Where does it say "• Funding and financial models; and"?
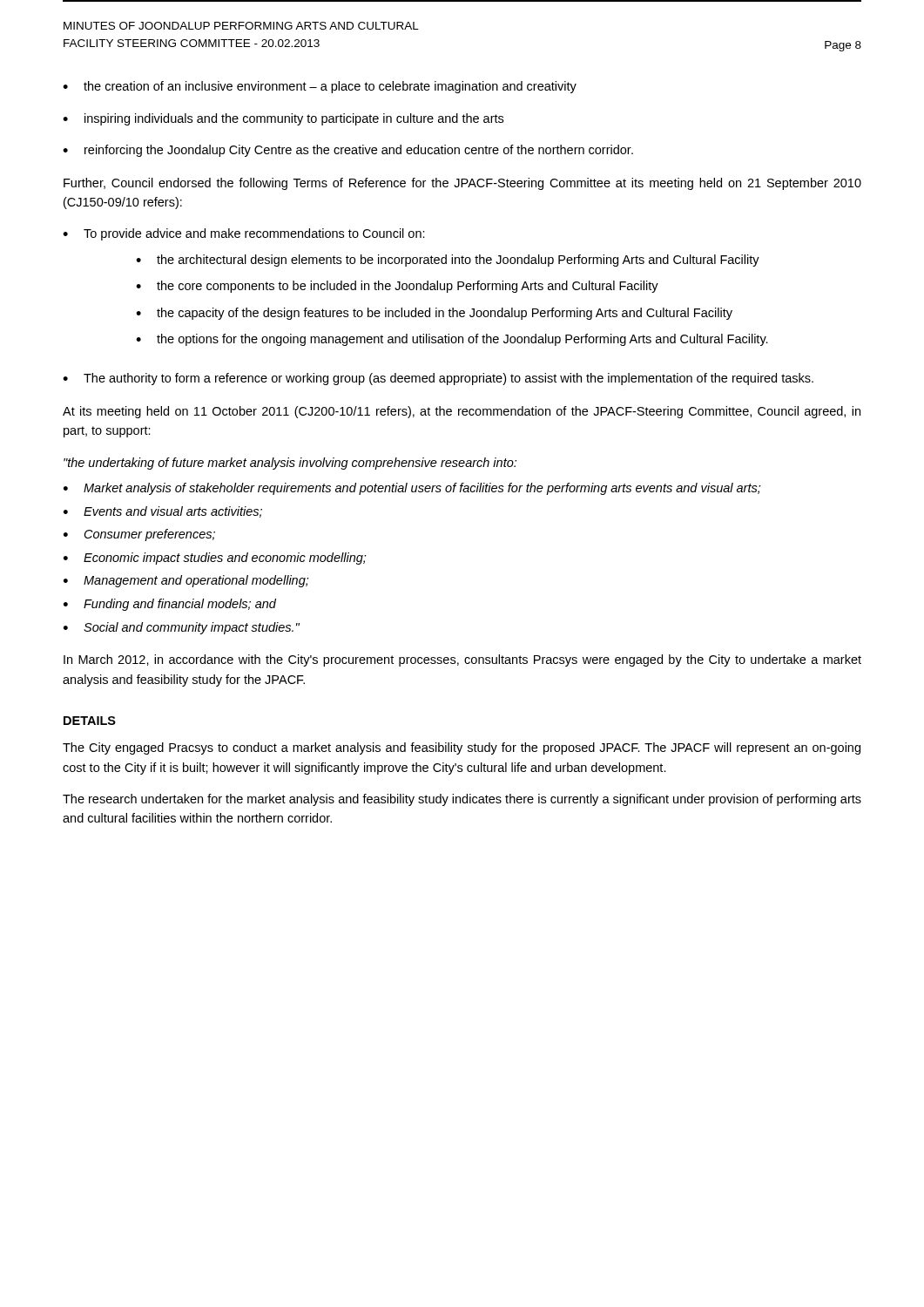 coord(170,605)
